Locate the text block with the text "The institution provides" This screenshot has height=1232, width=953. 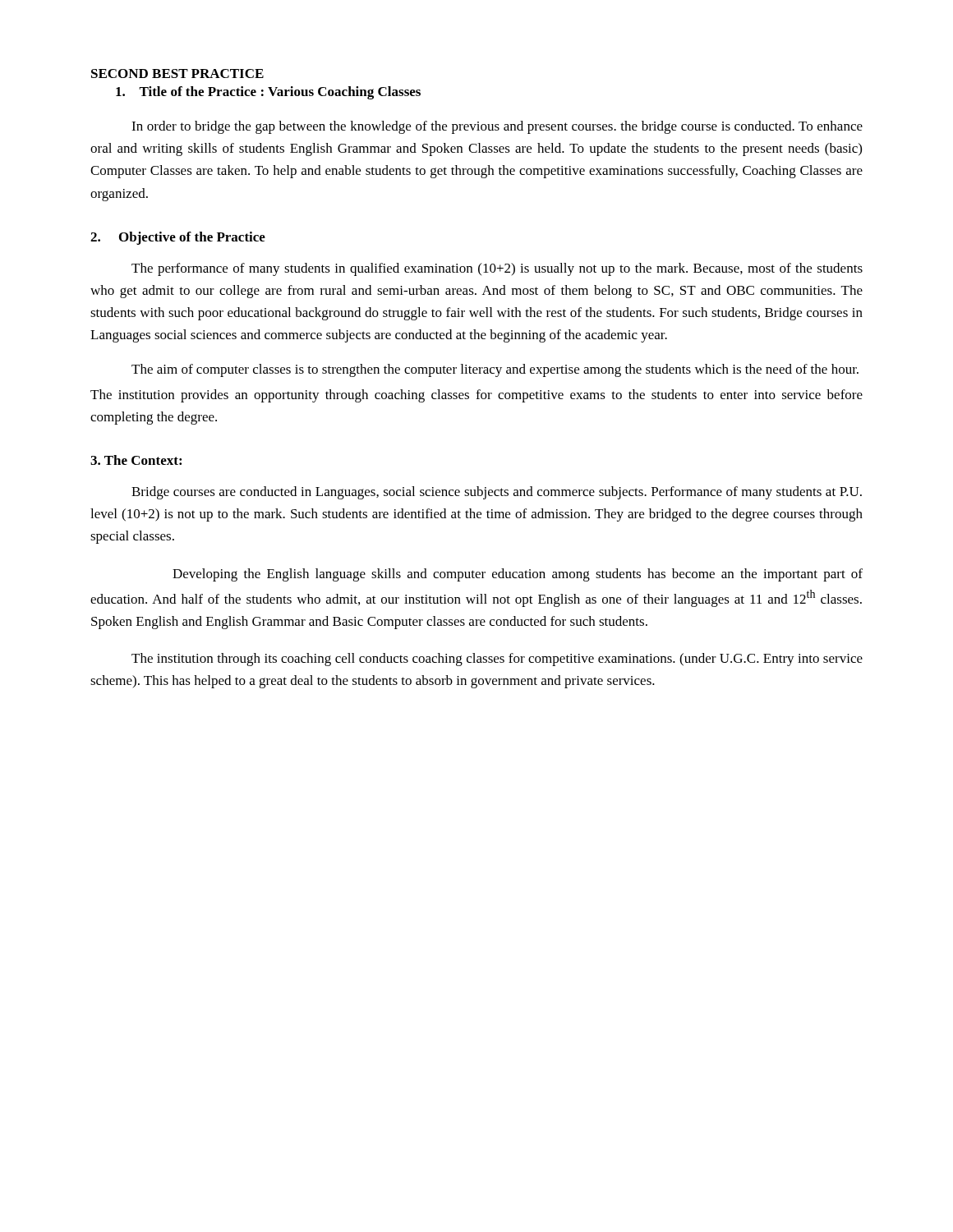pos(476,406)
